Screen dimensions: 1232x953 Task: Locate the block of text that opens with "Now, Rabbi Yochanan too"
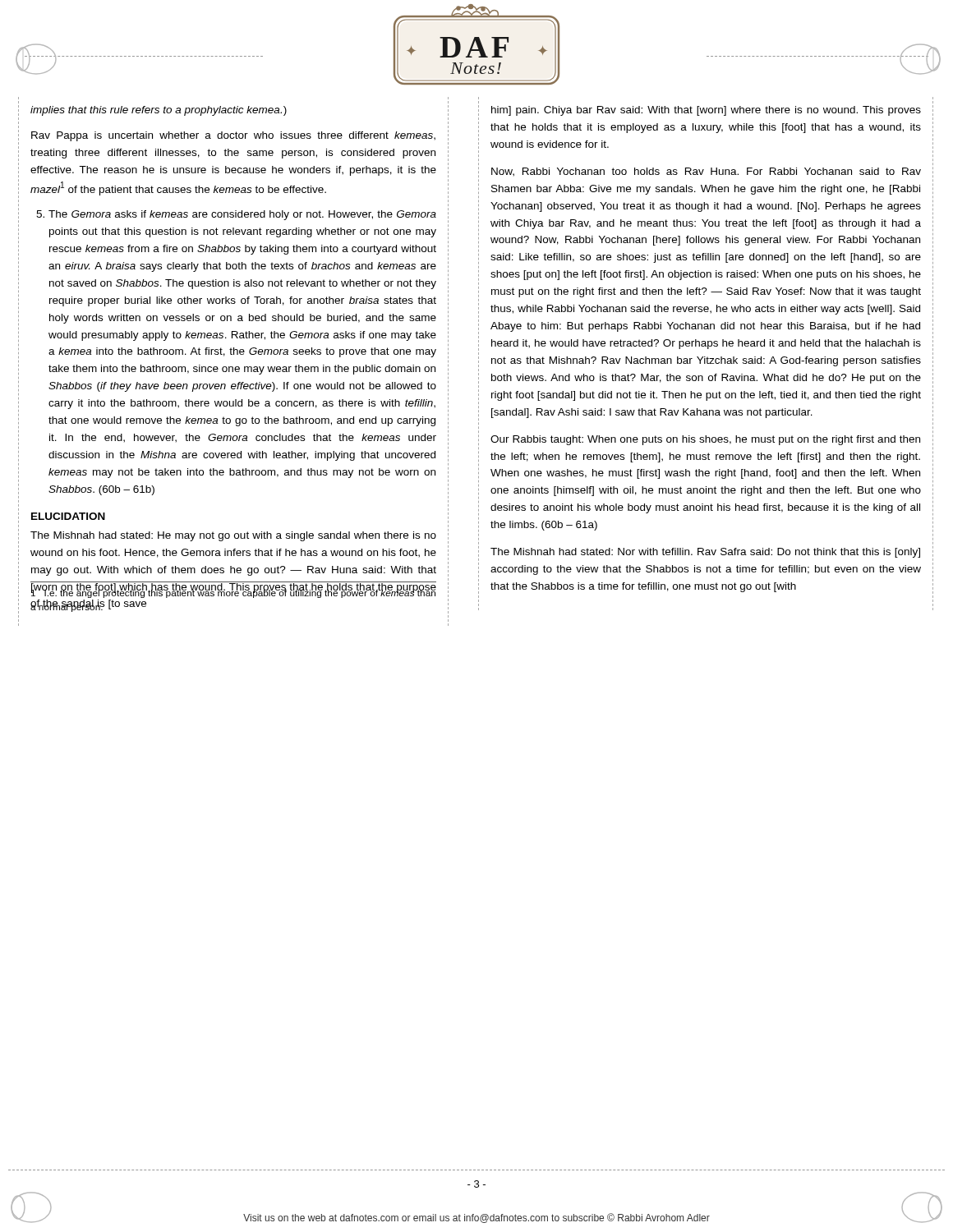click(x=706, y=291)
